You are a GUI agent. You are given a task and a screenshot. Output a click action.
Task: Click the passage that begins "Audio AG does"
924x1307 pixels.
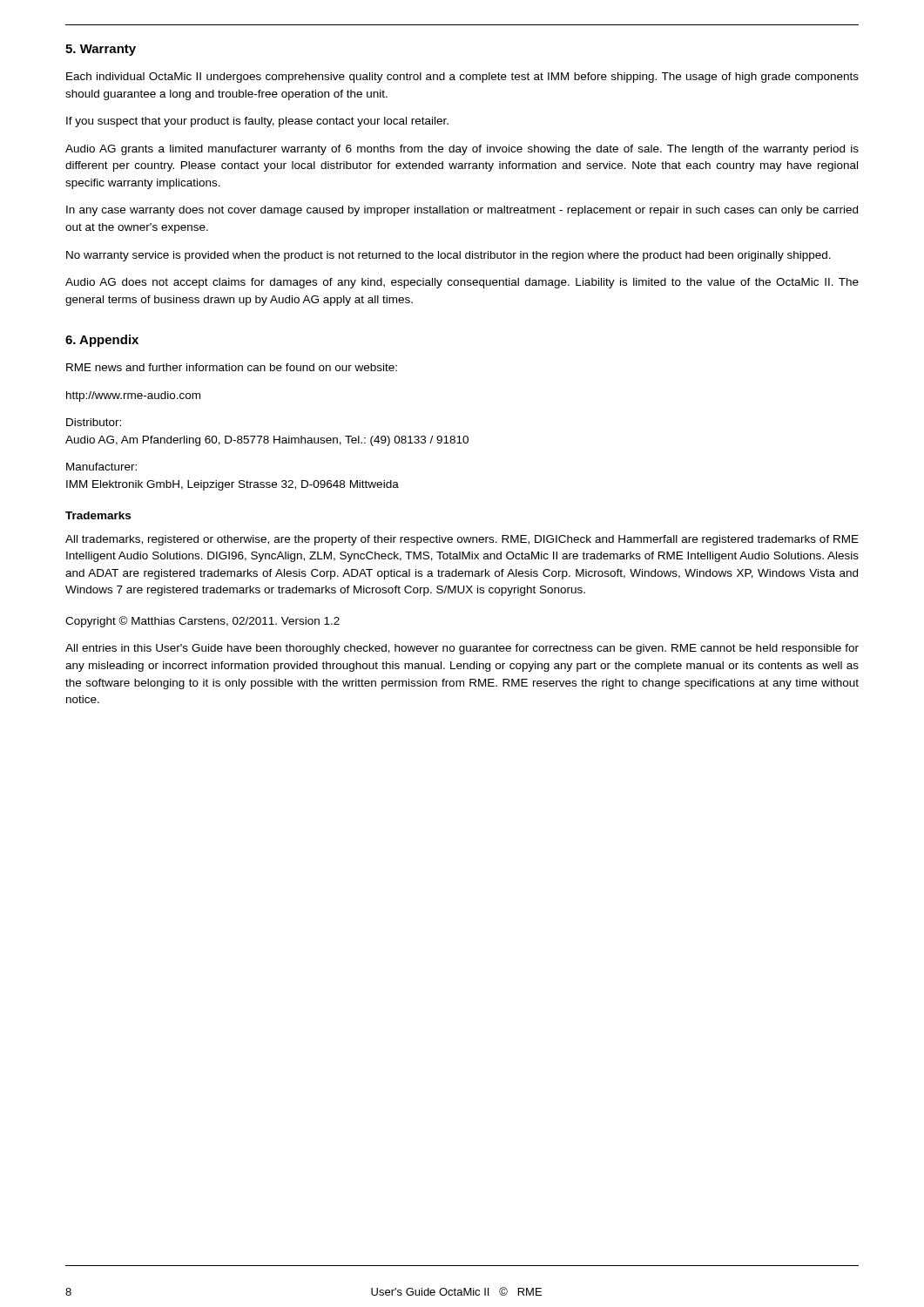pos(462,290)
